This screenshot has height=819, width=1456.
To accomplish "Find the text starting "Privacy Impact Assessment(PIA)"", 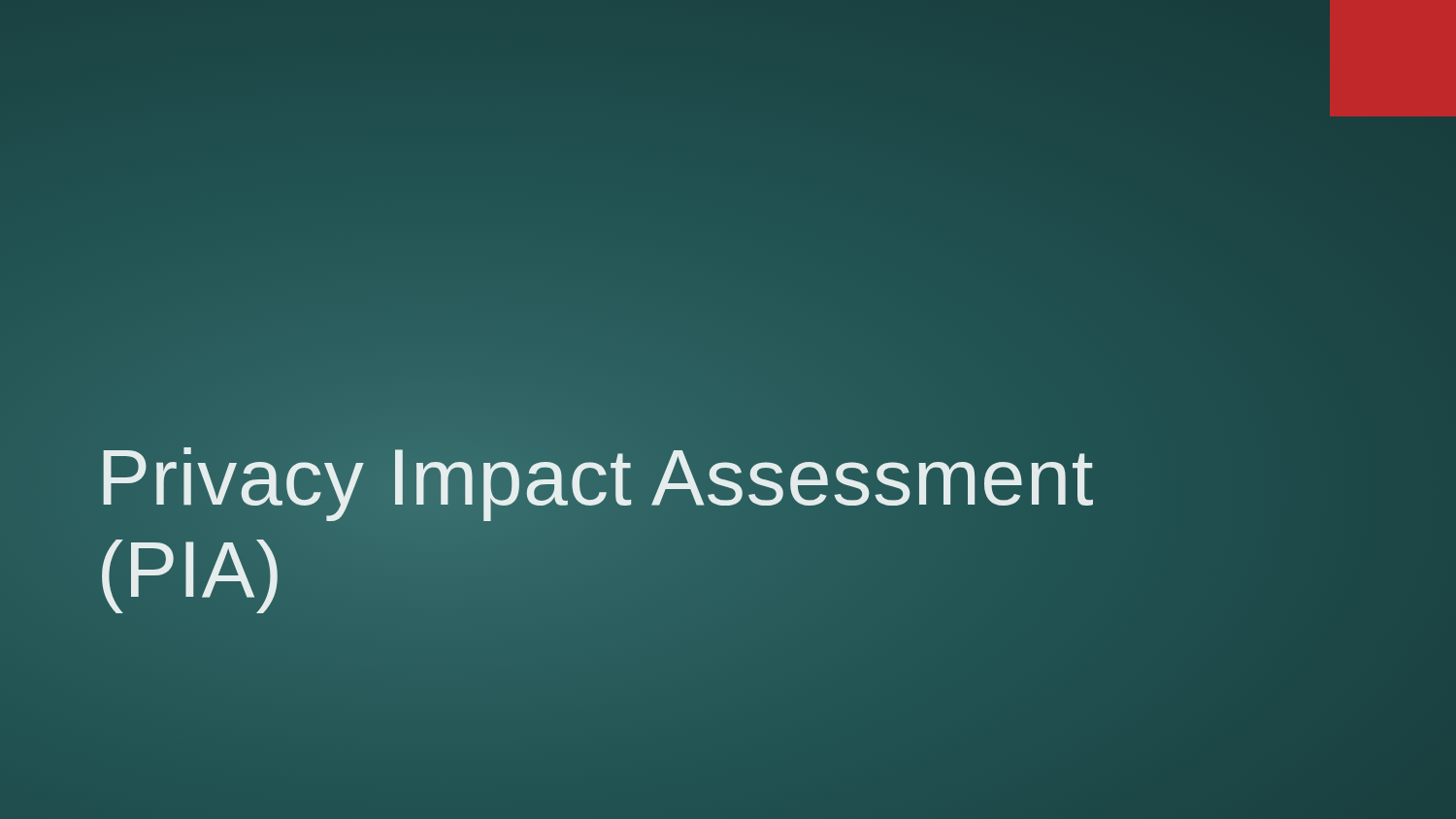I will click(x=680, y=524).
